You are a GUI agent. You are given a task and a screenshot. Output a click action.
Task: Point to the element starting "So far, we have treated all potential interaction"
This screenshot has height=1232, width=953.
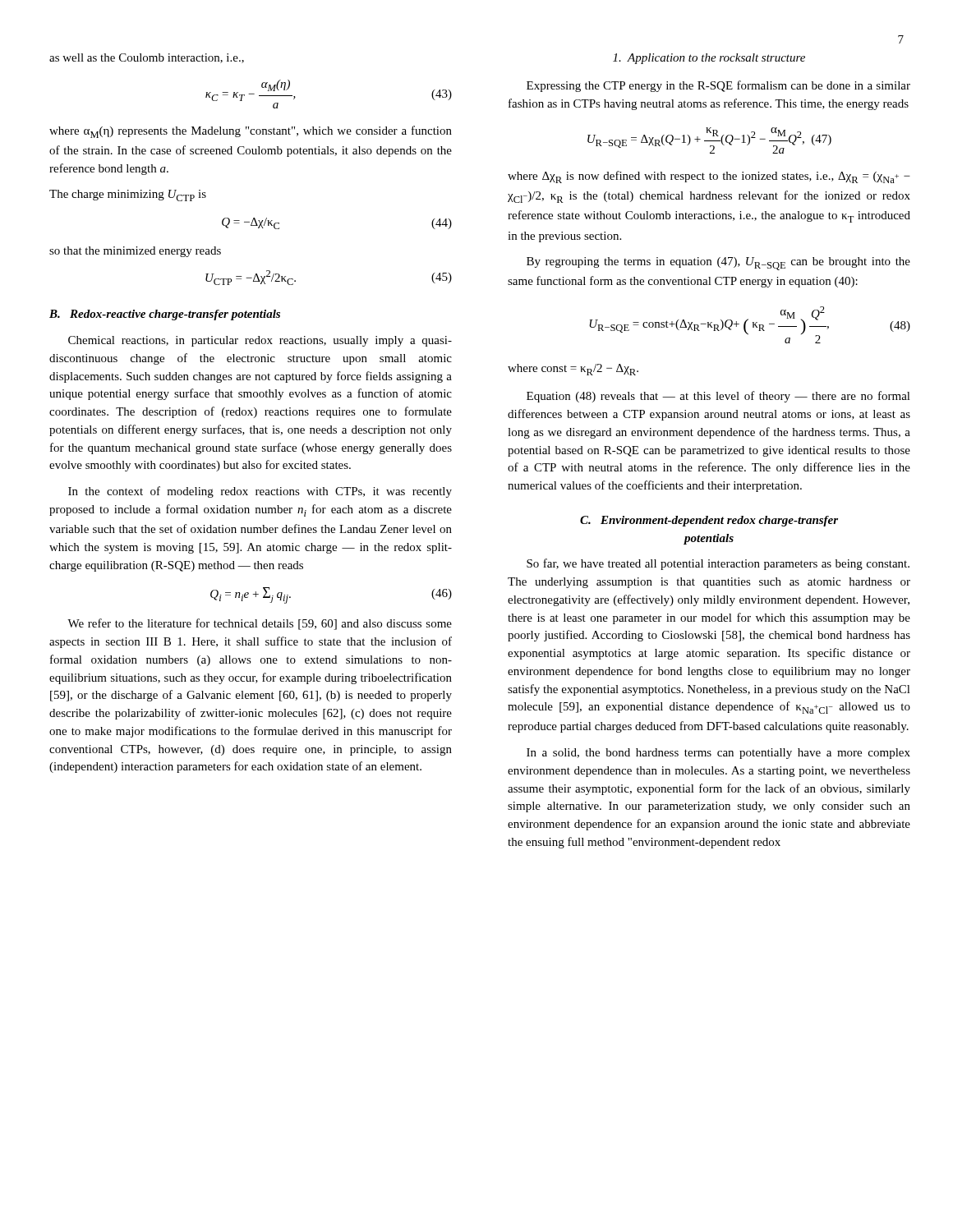pos(709,703)
